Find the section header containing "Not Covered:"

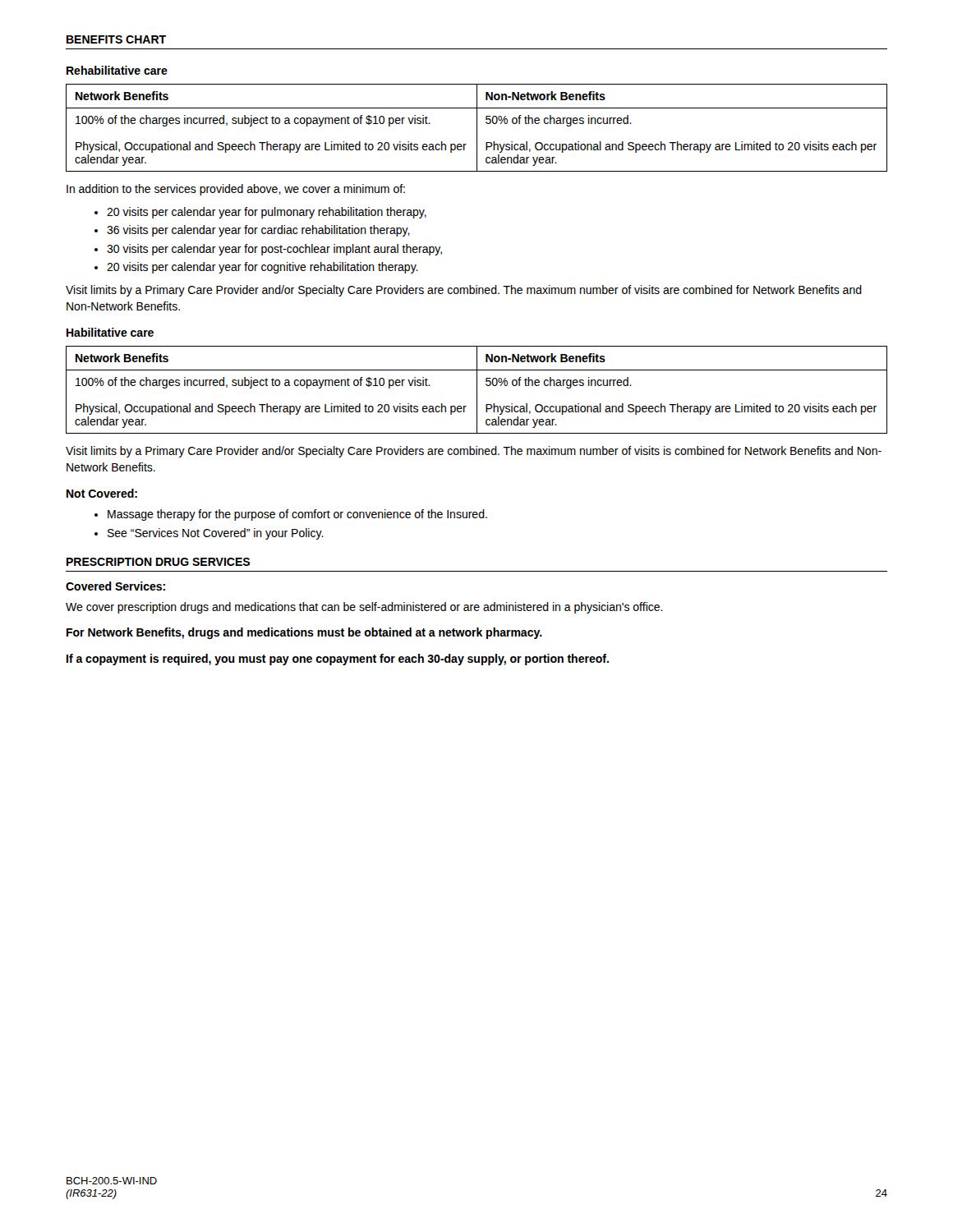pos(102,494)
